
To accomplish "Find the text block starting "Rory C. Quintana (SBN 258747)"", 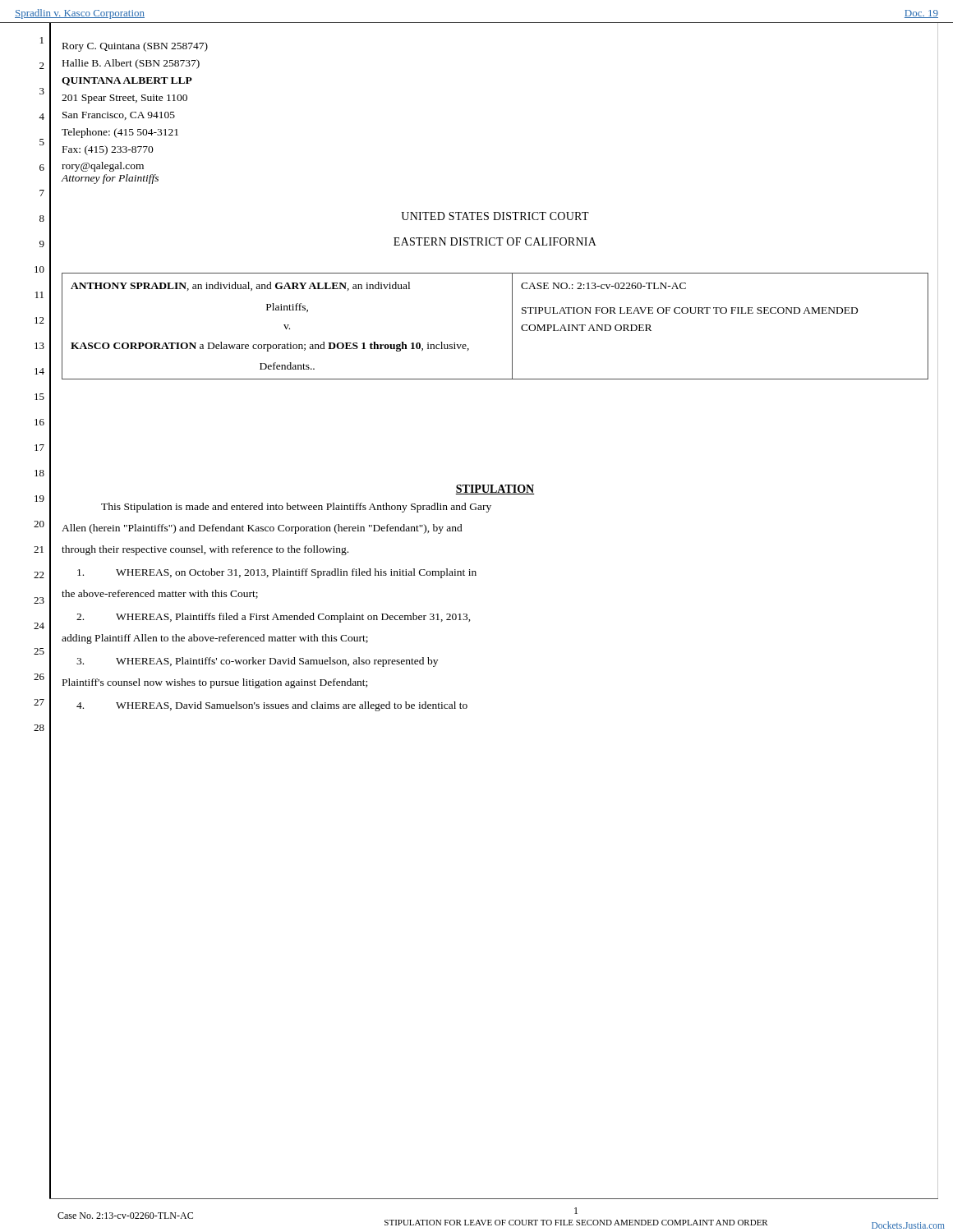I will tap(135, 47).
